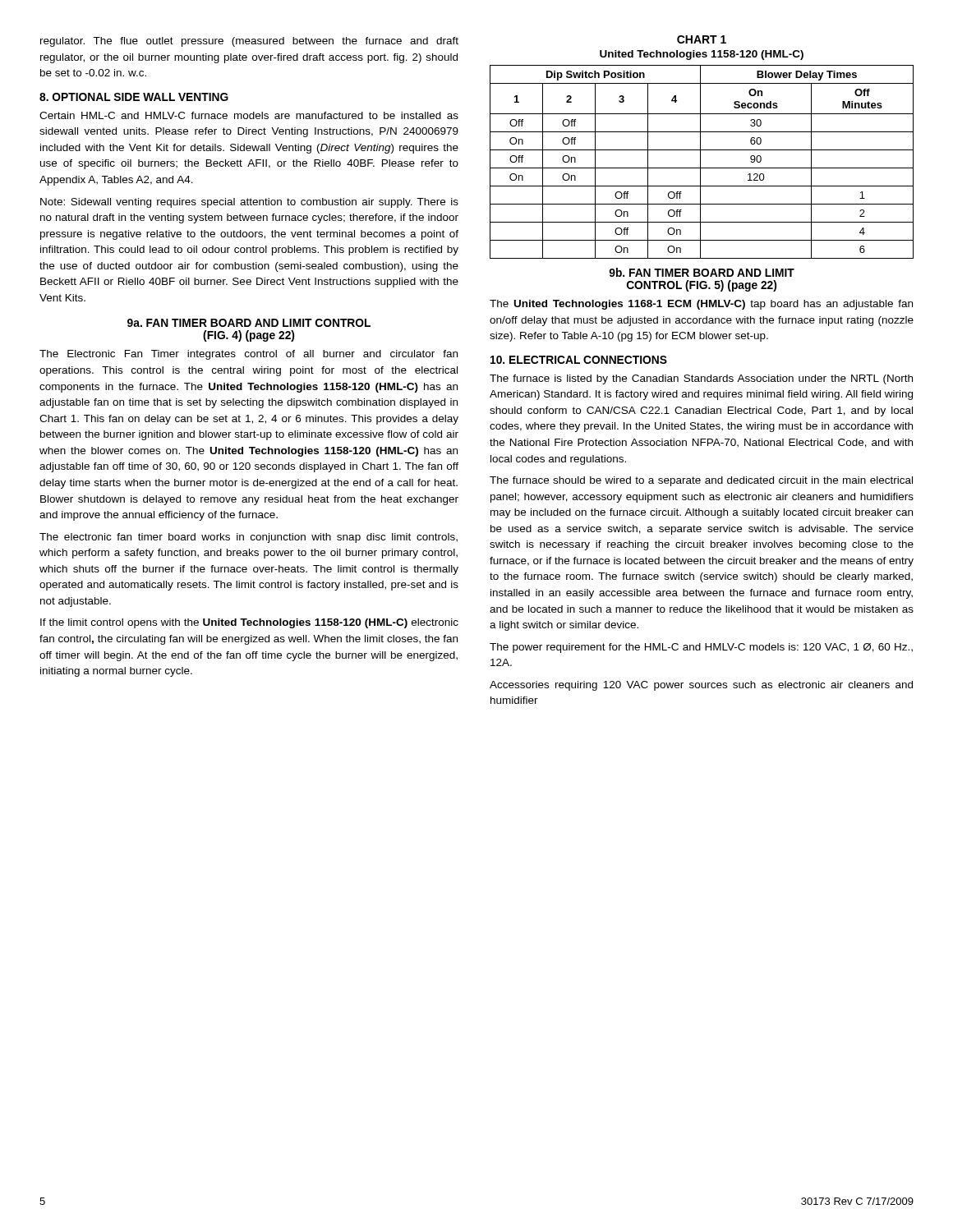
Task: Click on the title that reads "United Technologies 1158-120 (HML-C)"
Action: click(x=702, y=54)
